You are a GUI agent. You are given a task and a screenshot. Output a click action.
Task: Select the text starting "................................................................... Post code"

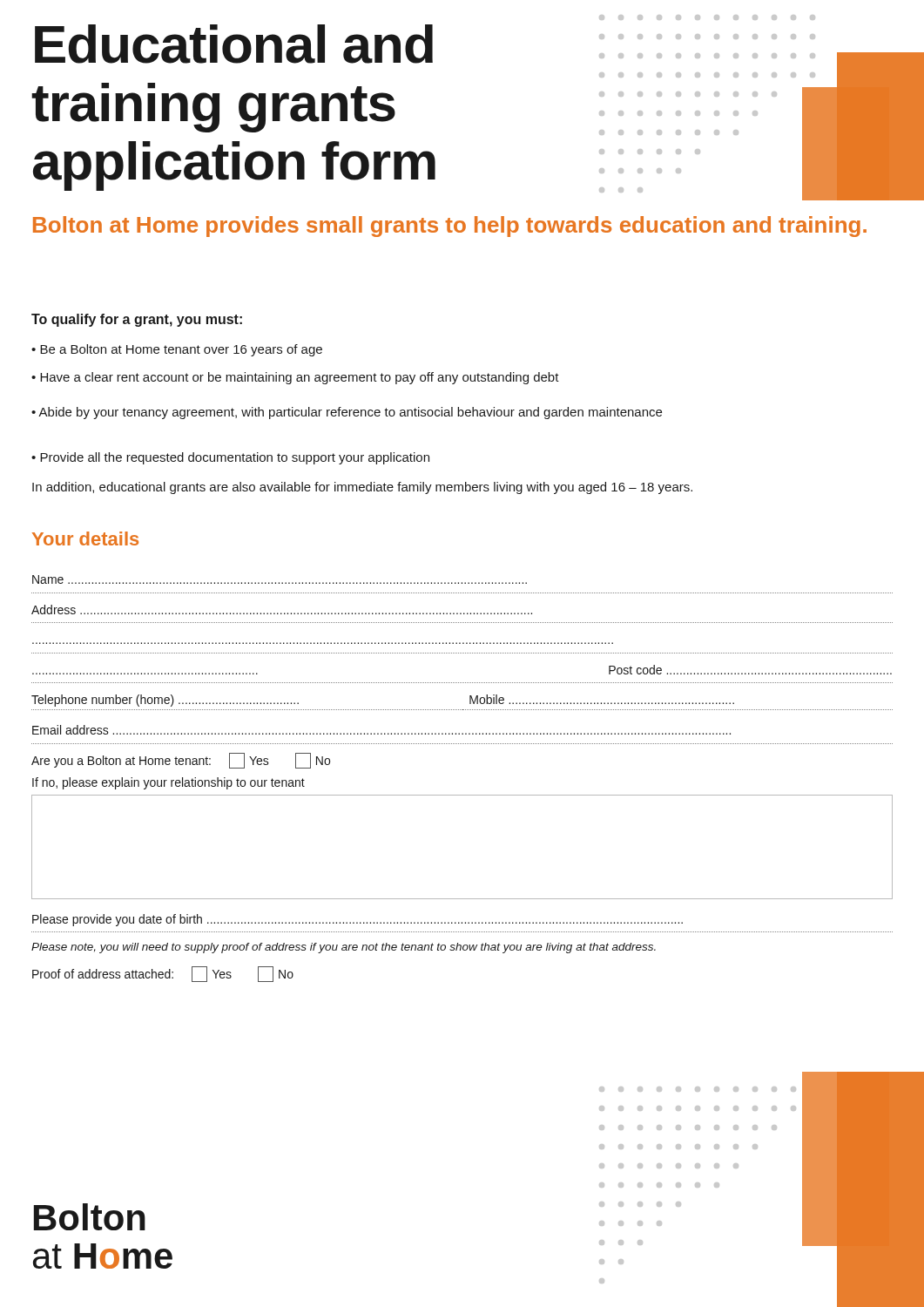(x=462, y=671)
